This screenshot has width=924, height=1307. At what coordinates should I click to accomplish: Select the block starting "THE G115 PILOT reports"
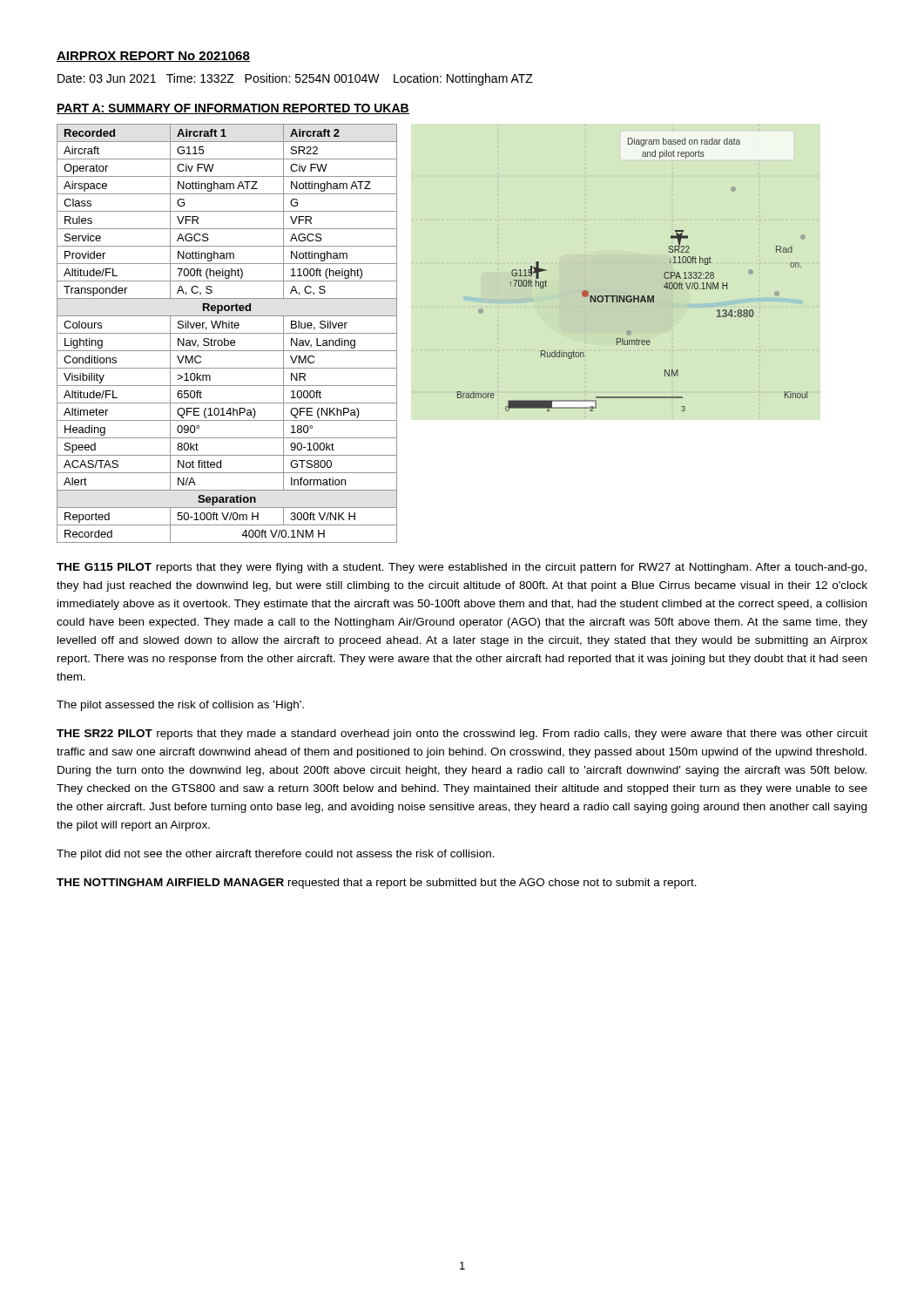point(462,622)
